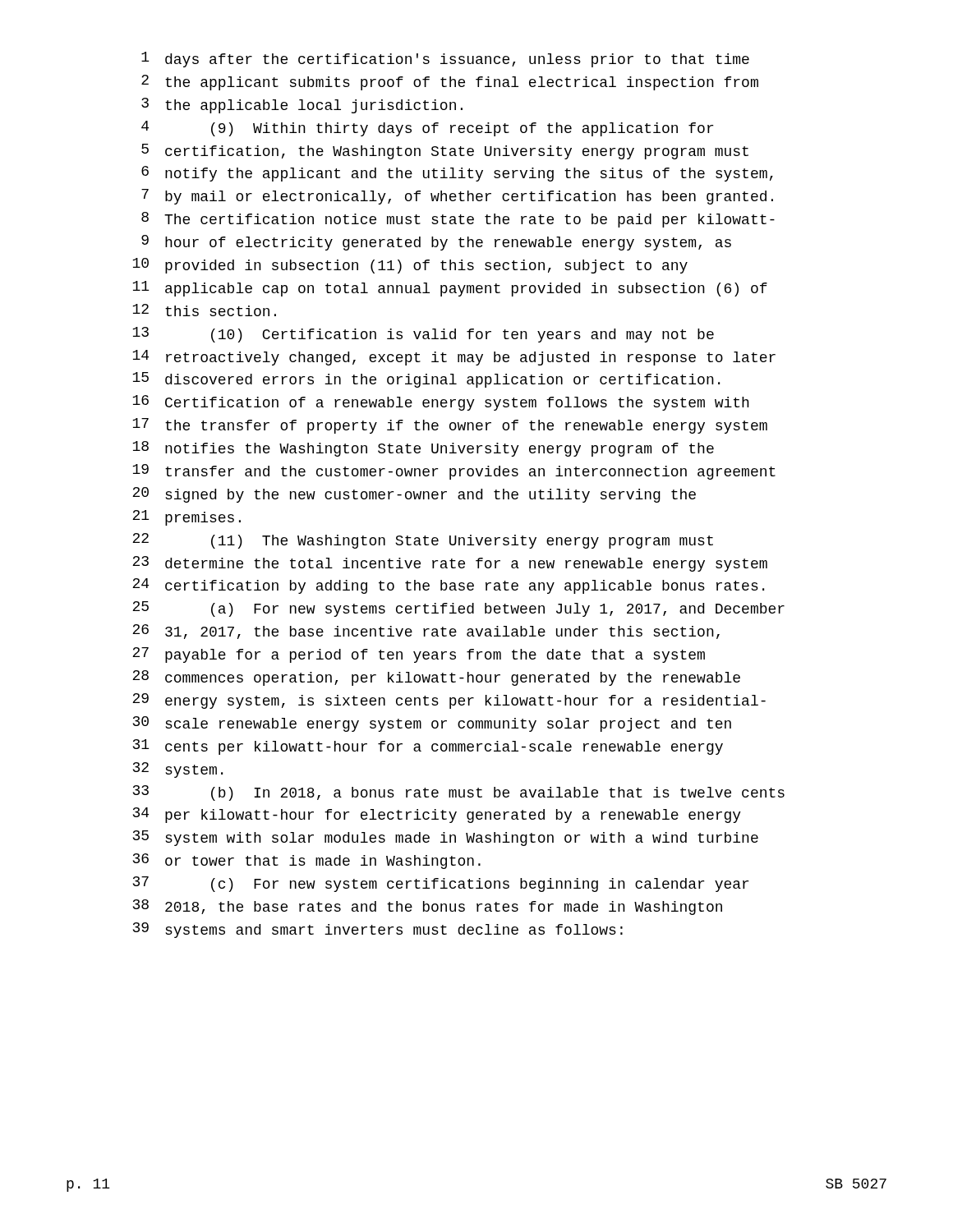Locate the region starting "14 retroactively changed, except it may be"
This screenshot has height=1232, width=953.
(476, 359)
